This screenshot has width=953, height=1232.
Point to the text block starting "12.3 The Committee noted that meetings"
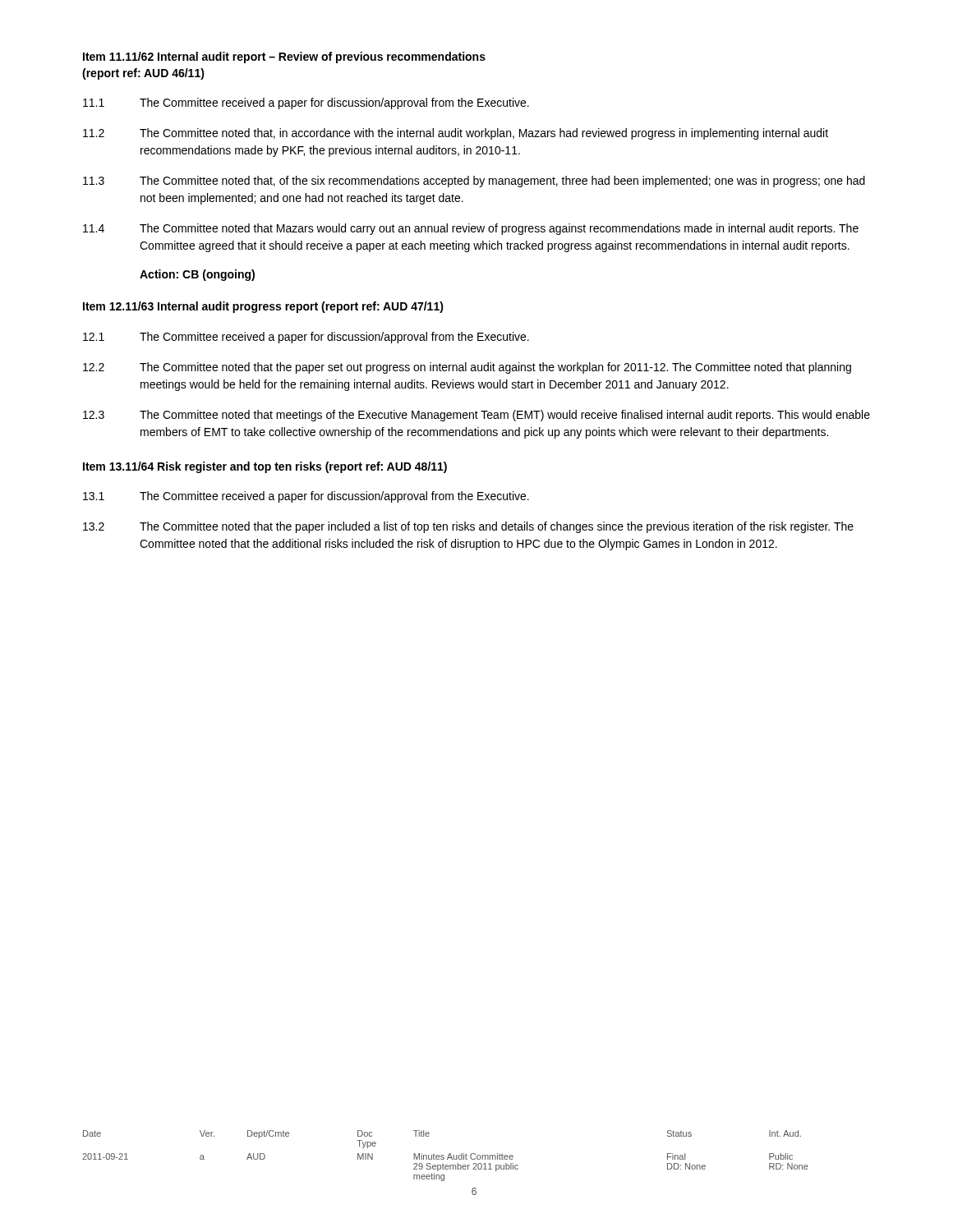click(476, 424)
